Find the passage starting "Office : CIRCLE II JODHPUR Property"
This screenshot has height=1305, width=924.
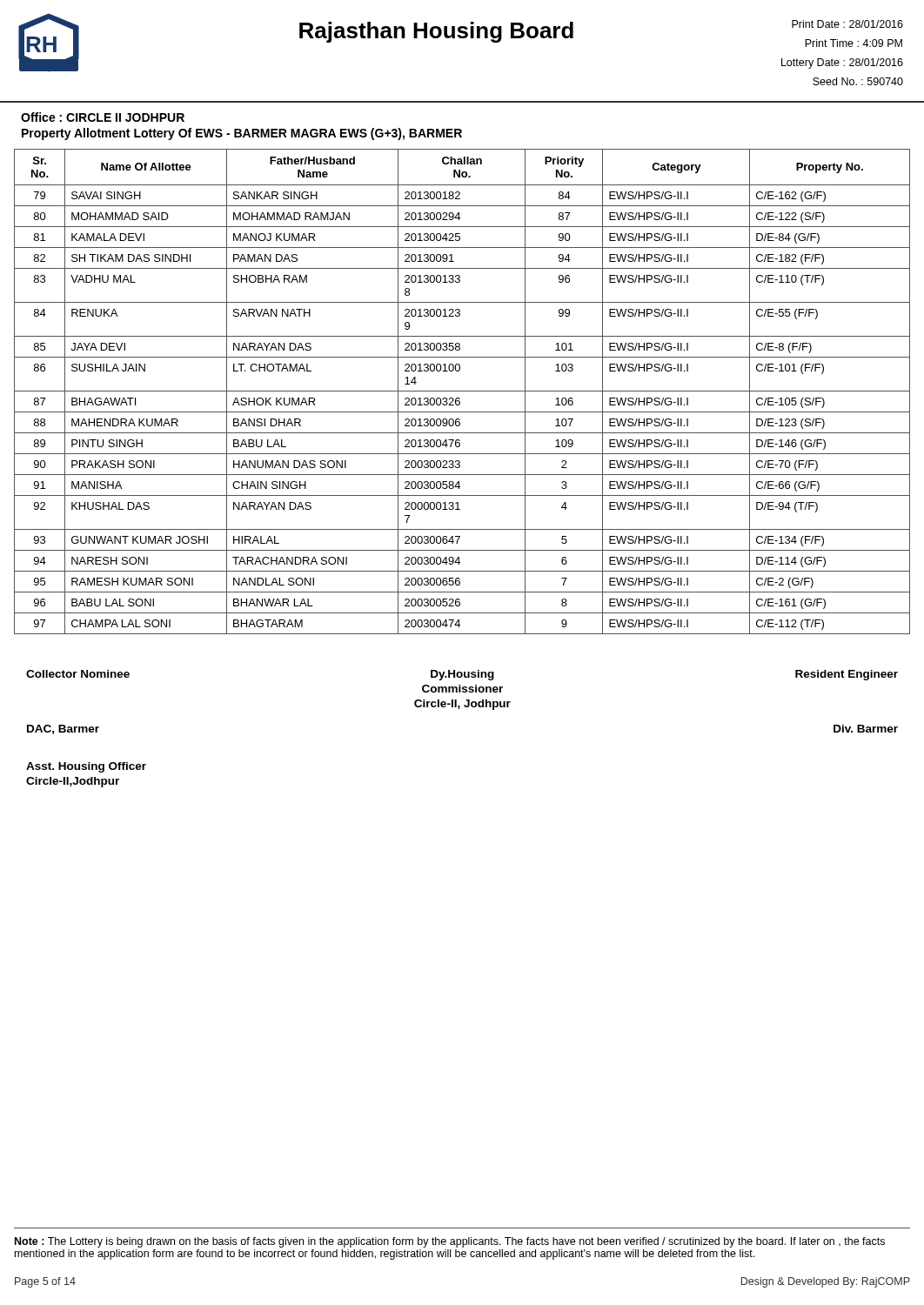click(x=462, y=125)
